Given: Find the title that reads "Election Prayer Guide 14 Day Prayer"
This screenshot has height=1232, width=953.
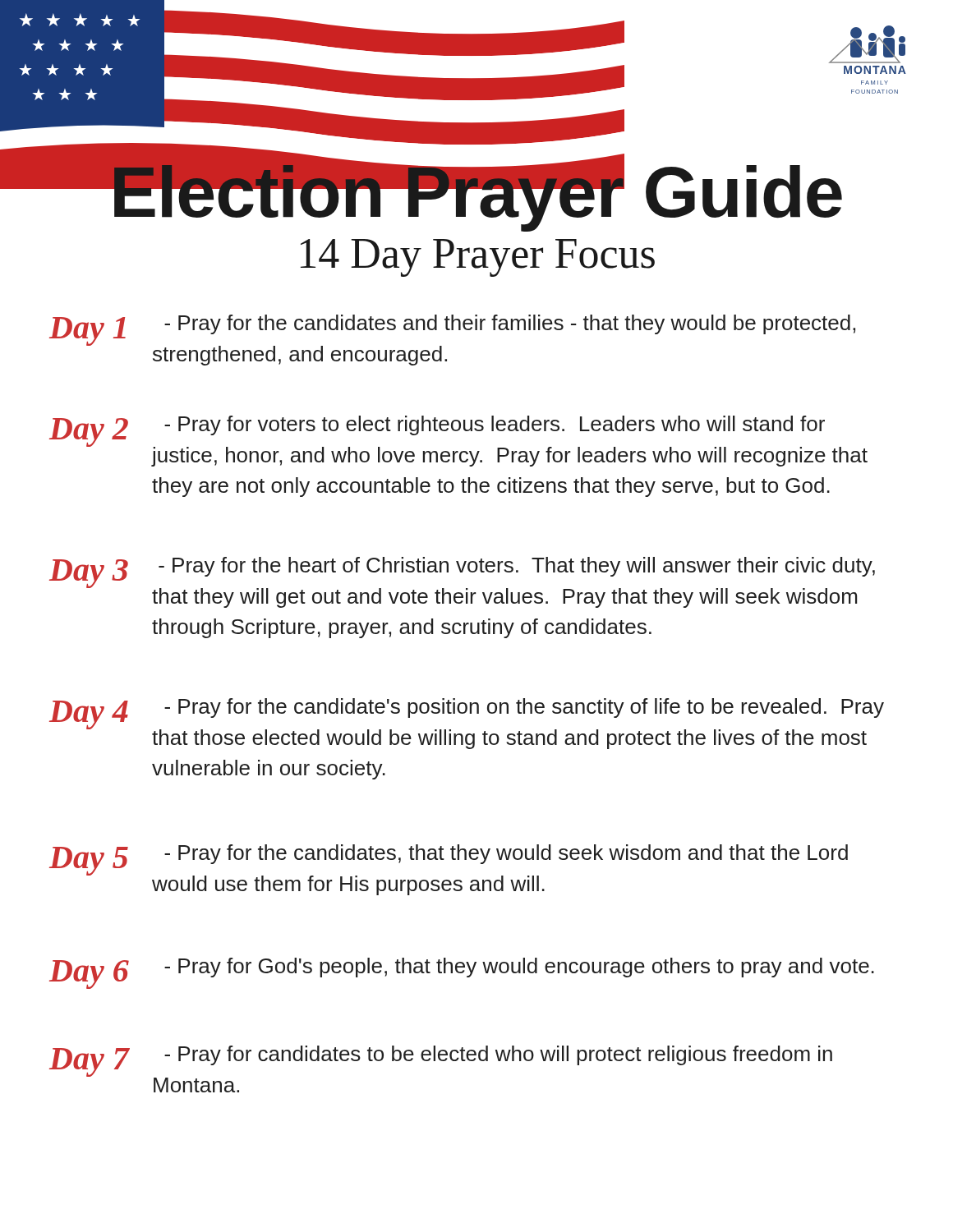Looking at the screenshot, I should click(x=476, y=216).
